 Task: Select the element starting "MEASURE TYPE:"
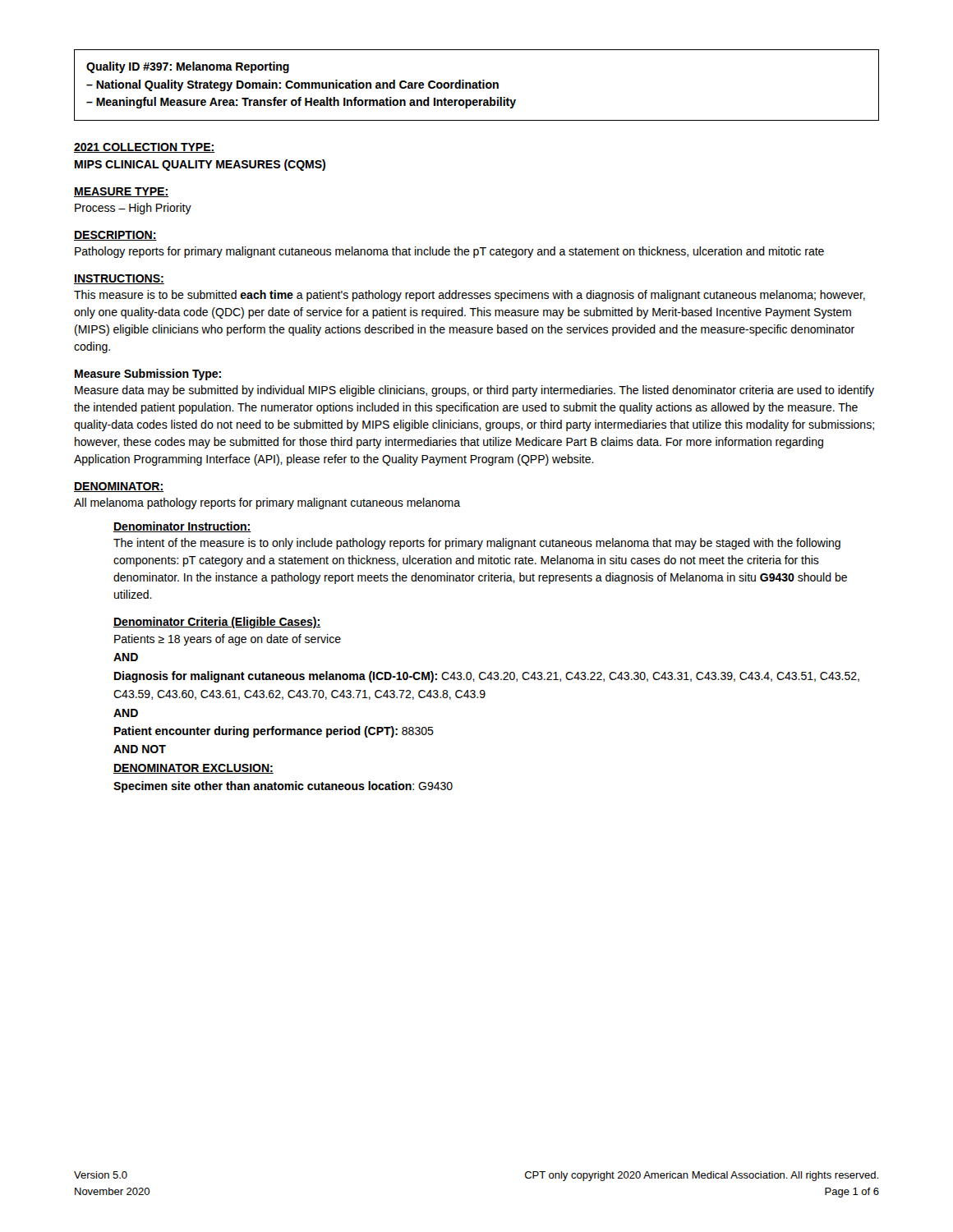coord(121,191)
